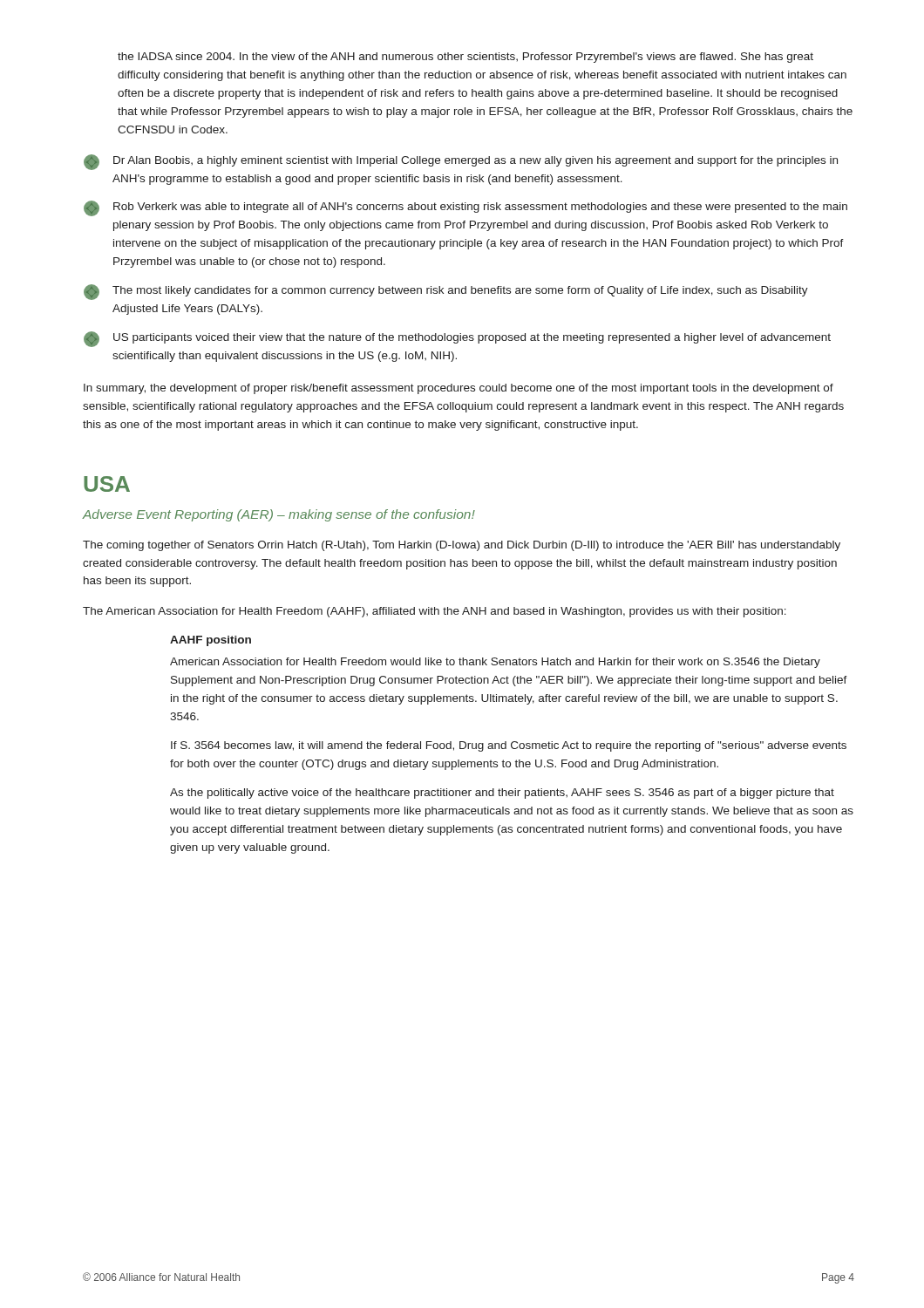Locate the block starting "Adverse Event Reporting (AER) – making sense"
The width and height of the screenshot is (924, 1308).
pyautogui.click(x=279, y=514)
